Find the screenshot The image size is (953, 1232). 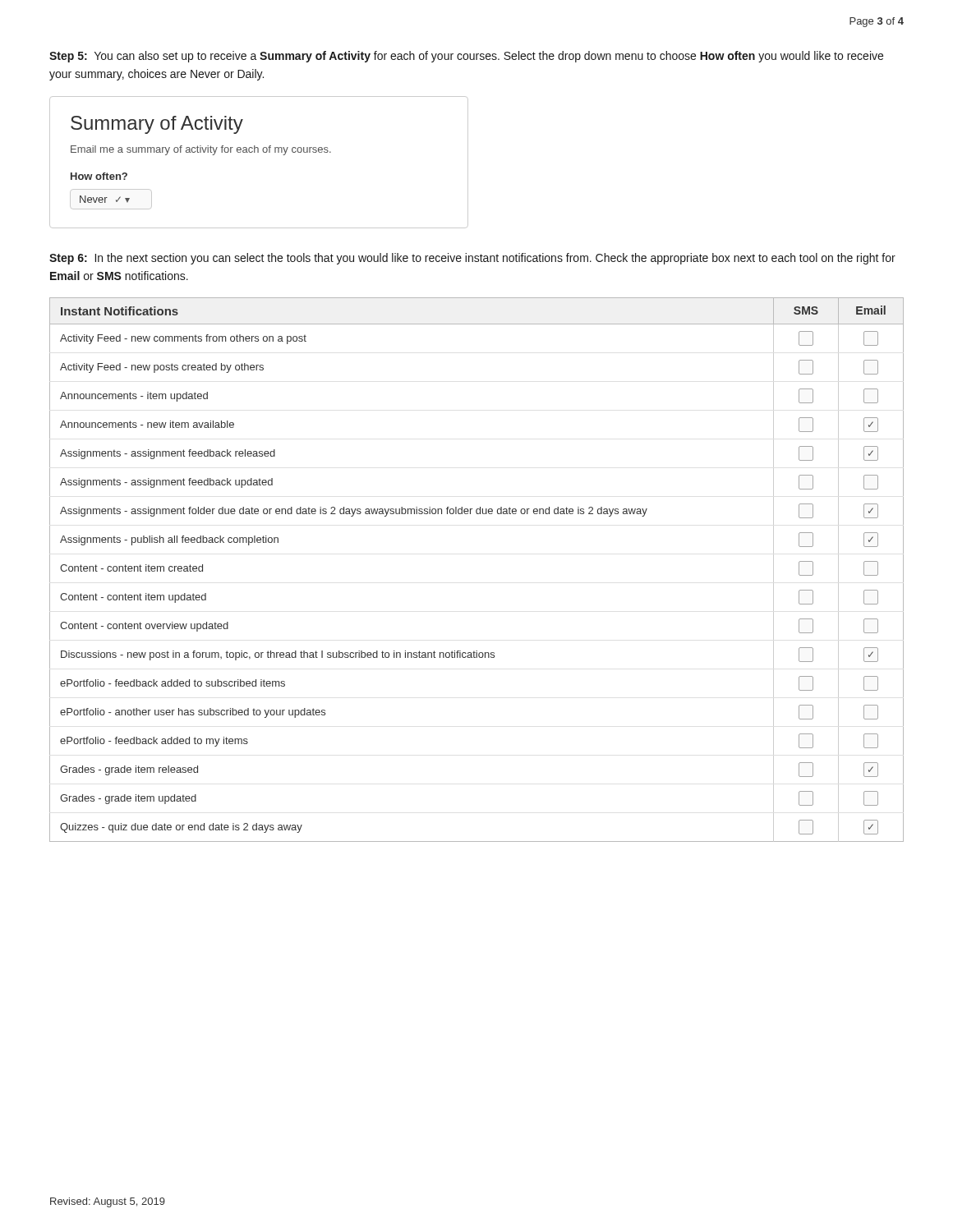476,163
